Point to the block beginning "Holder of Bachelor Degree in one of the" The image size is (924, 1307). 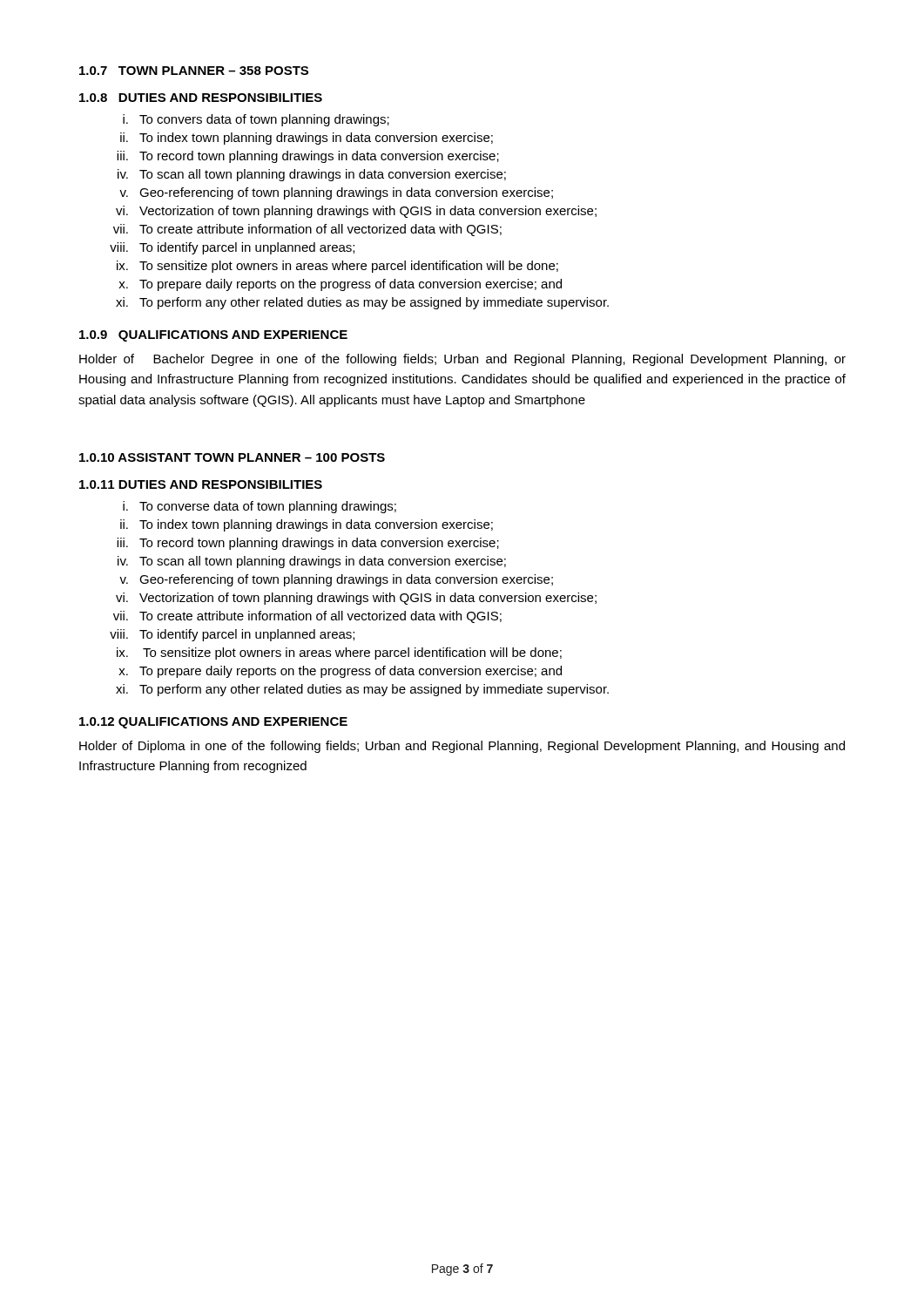(462, 379)
